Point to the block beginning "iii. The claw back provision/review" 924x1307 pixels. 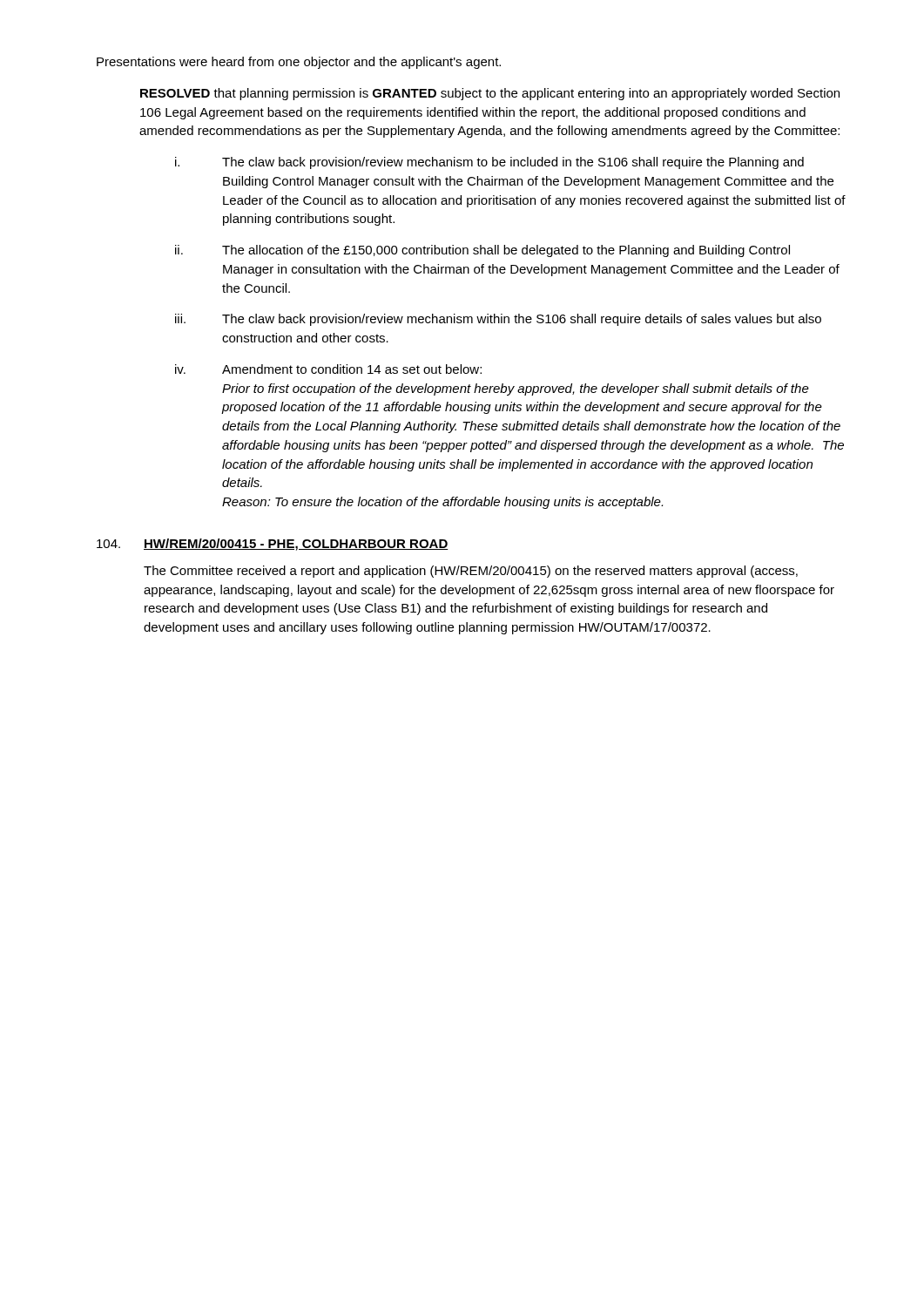510,328
